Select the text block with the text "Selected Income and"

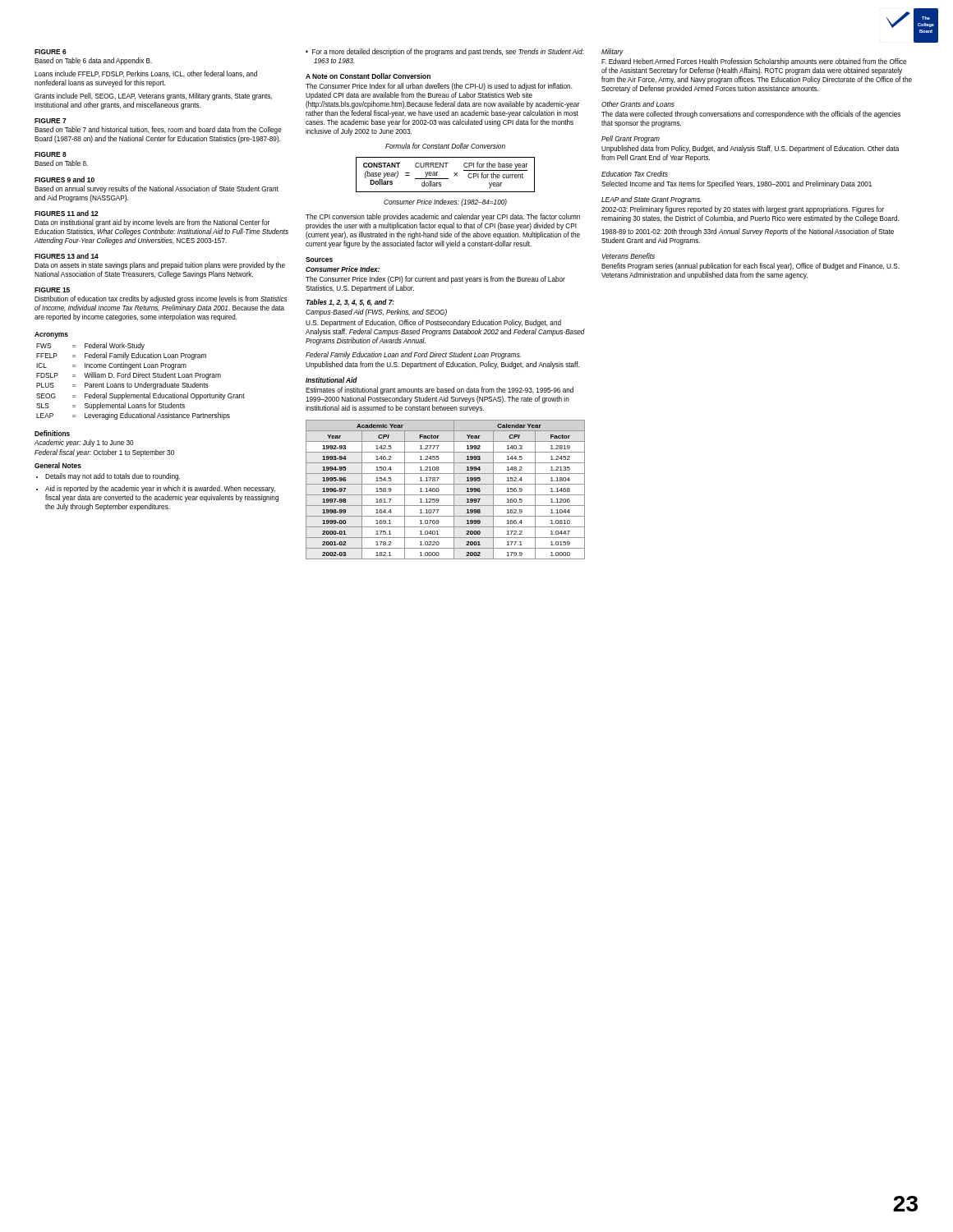point(737,184)
